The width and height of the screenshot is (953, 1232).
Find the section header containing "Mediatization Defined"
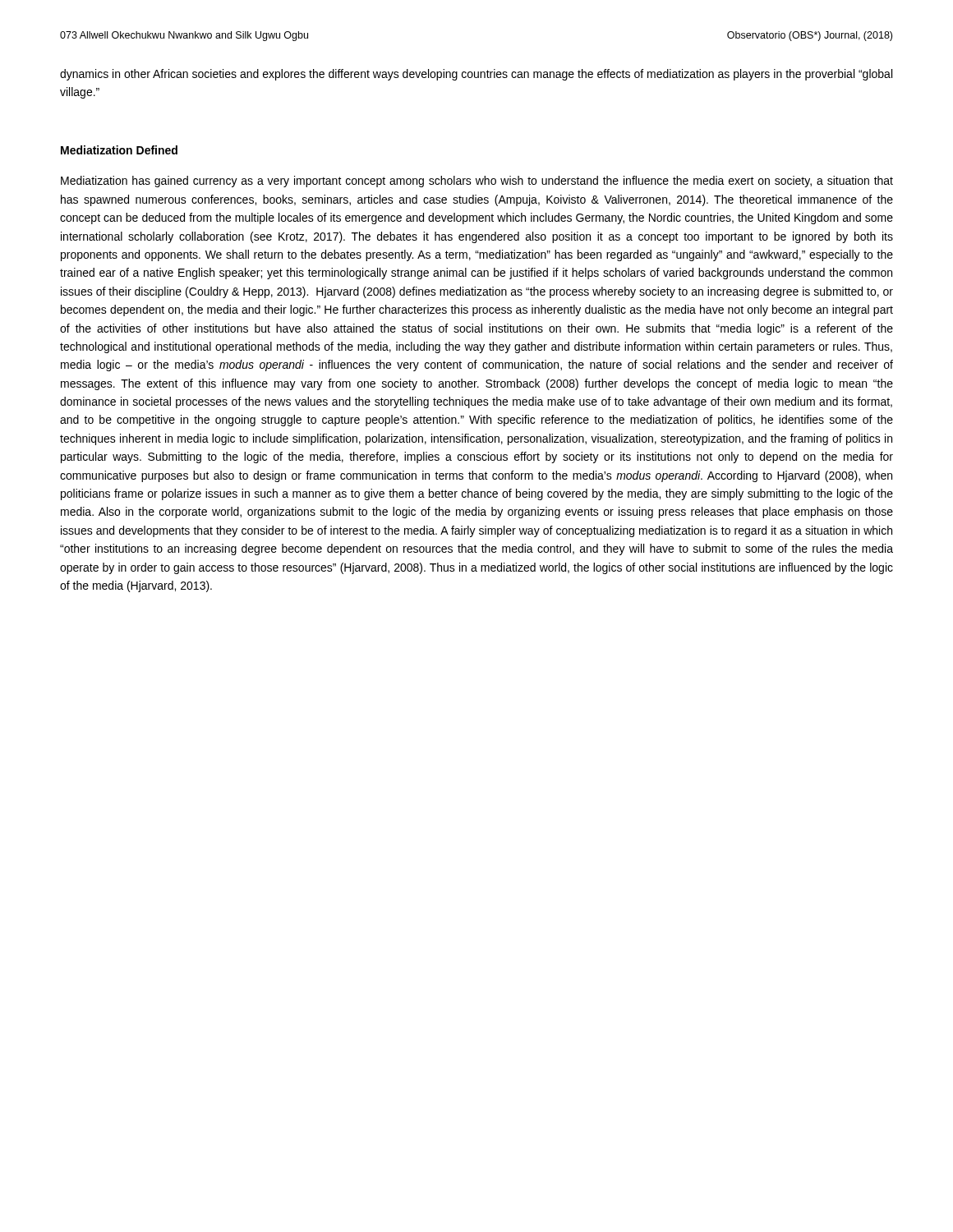click(x=119, y=151)
